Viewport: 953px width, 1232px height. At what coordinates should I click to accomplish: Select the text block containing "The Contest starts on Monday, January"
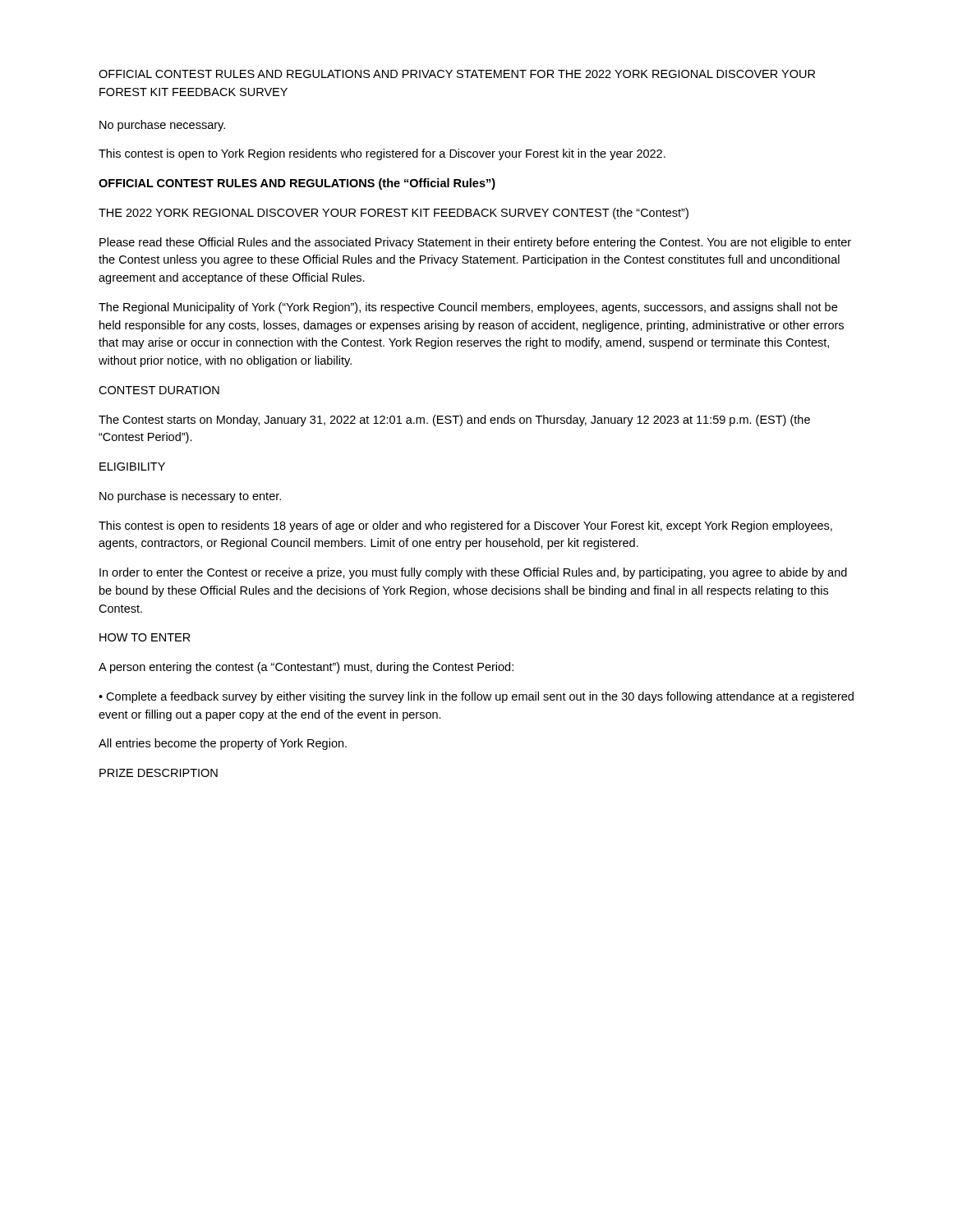[476, 429]
